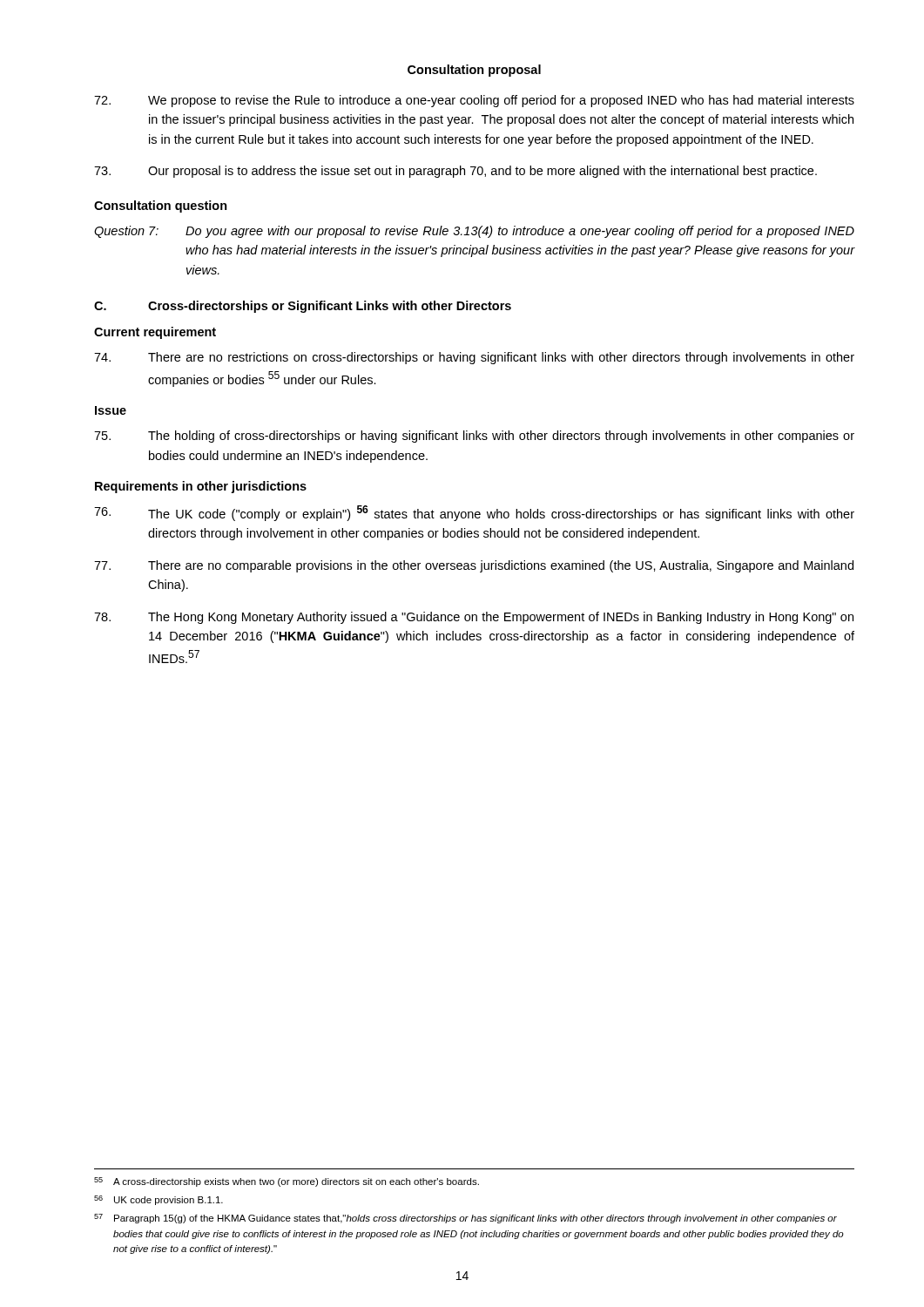Select the list item containing "73. Our proposal is to address the"
The image size is (924, 1307).
coord(474,171)
